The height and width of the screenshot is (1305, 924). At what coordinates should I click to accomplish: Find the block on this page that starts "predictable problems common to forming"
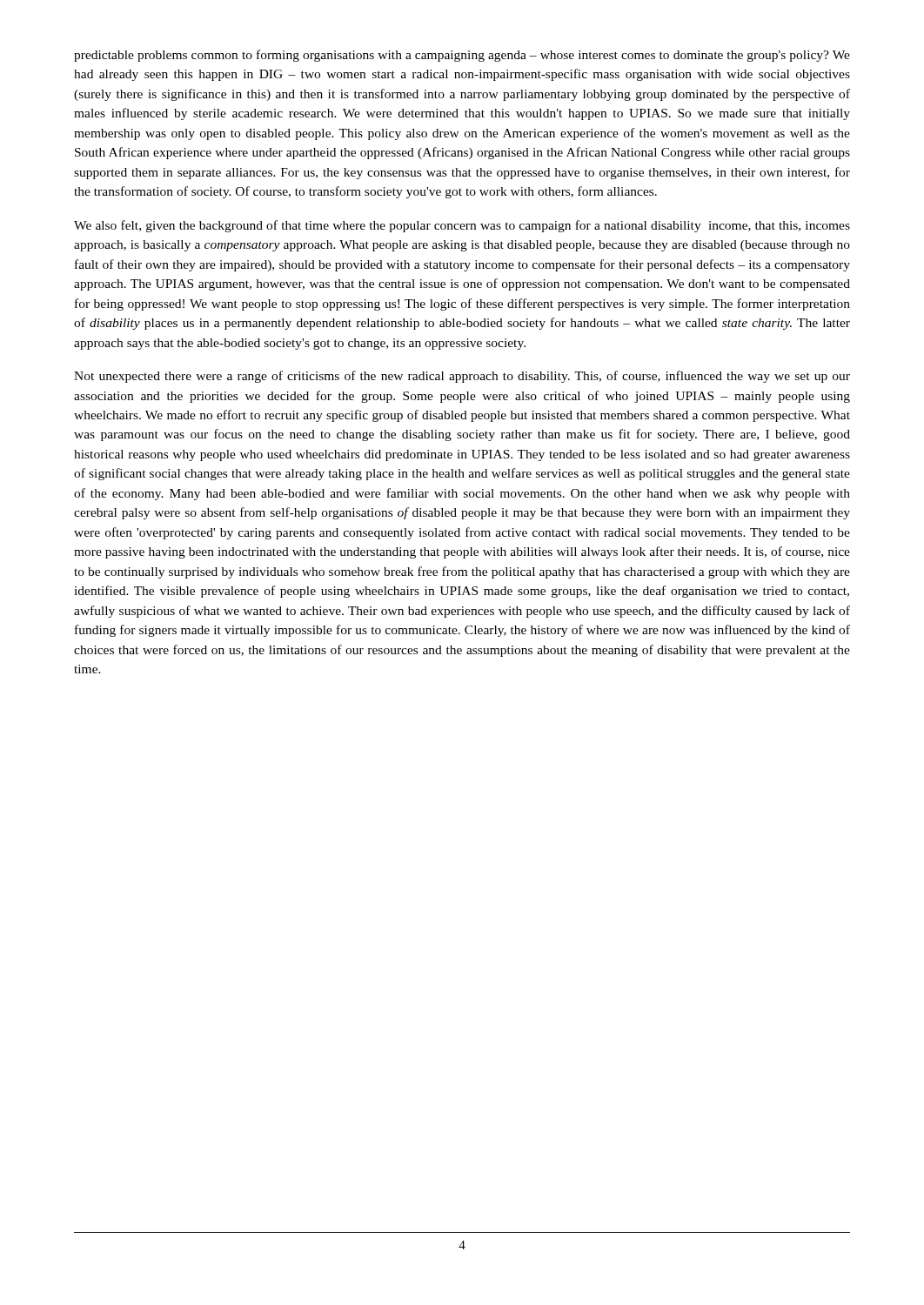pyautogui.click(x=462, y=123)
